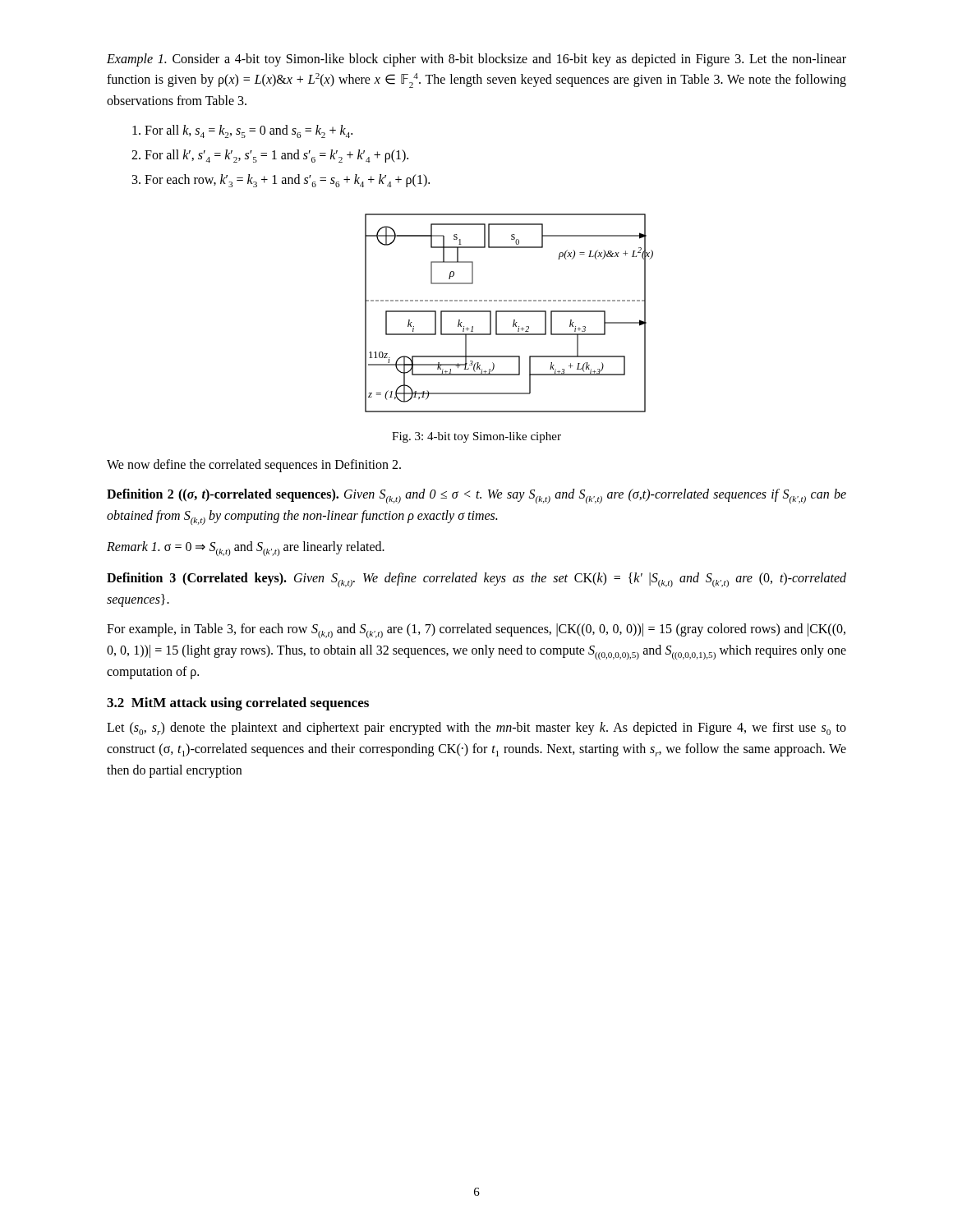953x1232 pixels.
Task: Click the passage that begins "Definition 2 ((σ,"
Action: [x=476, y=506]
